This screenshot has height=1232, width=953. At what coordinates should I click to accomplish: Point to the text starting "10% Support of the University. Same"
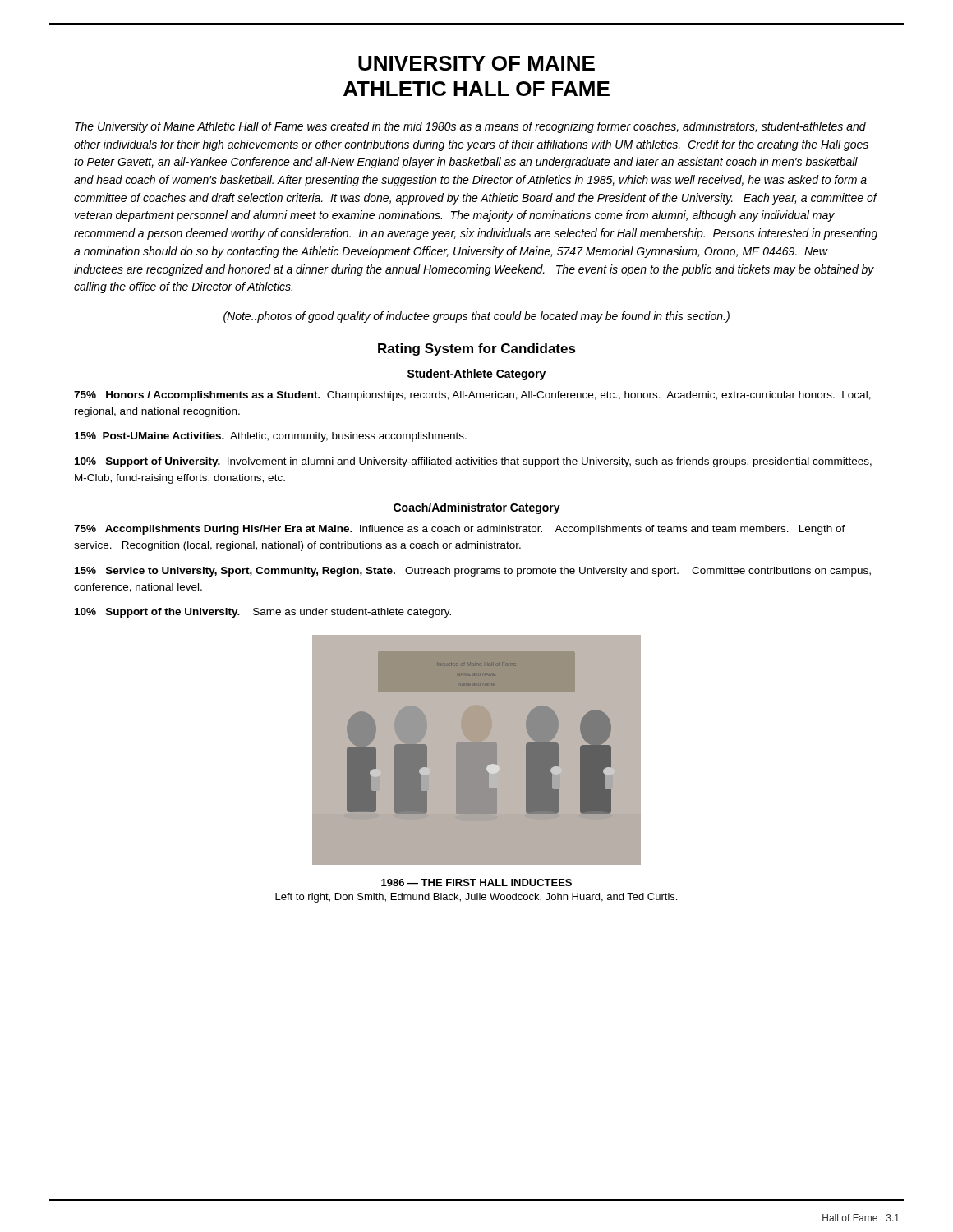tap(263, 612)
